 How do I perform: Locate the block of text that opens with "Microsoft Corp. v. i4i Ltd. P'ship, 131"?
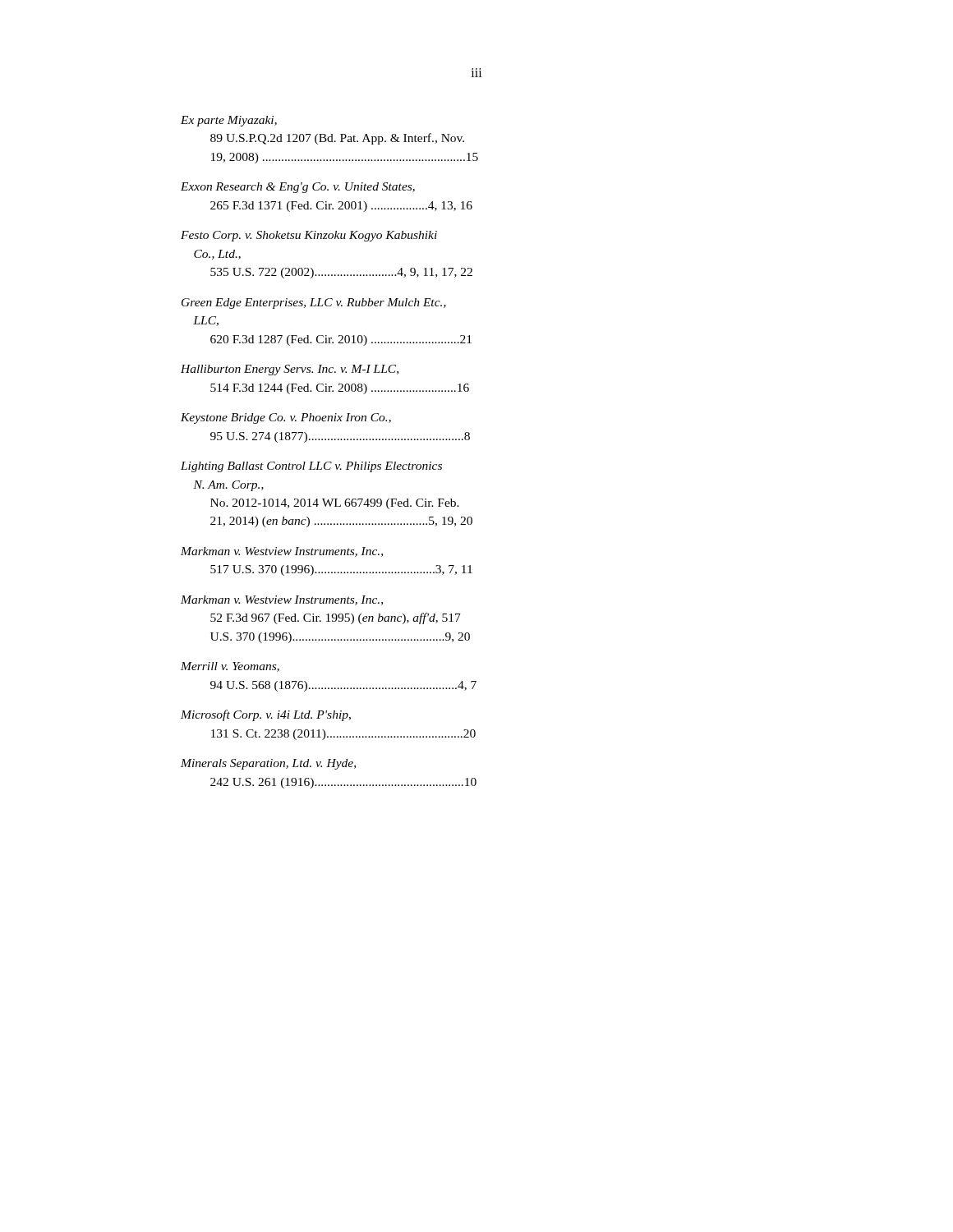point(266,715)
